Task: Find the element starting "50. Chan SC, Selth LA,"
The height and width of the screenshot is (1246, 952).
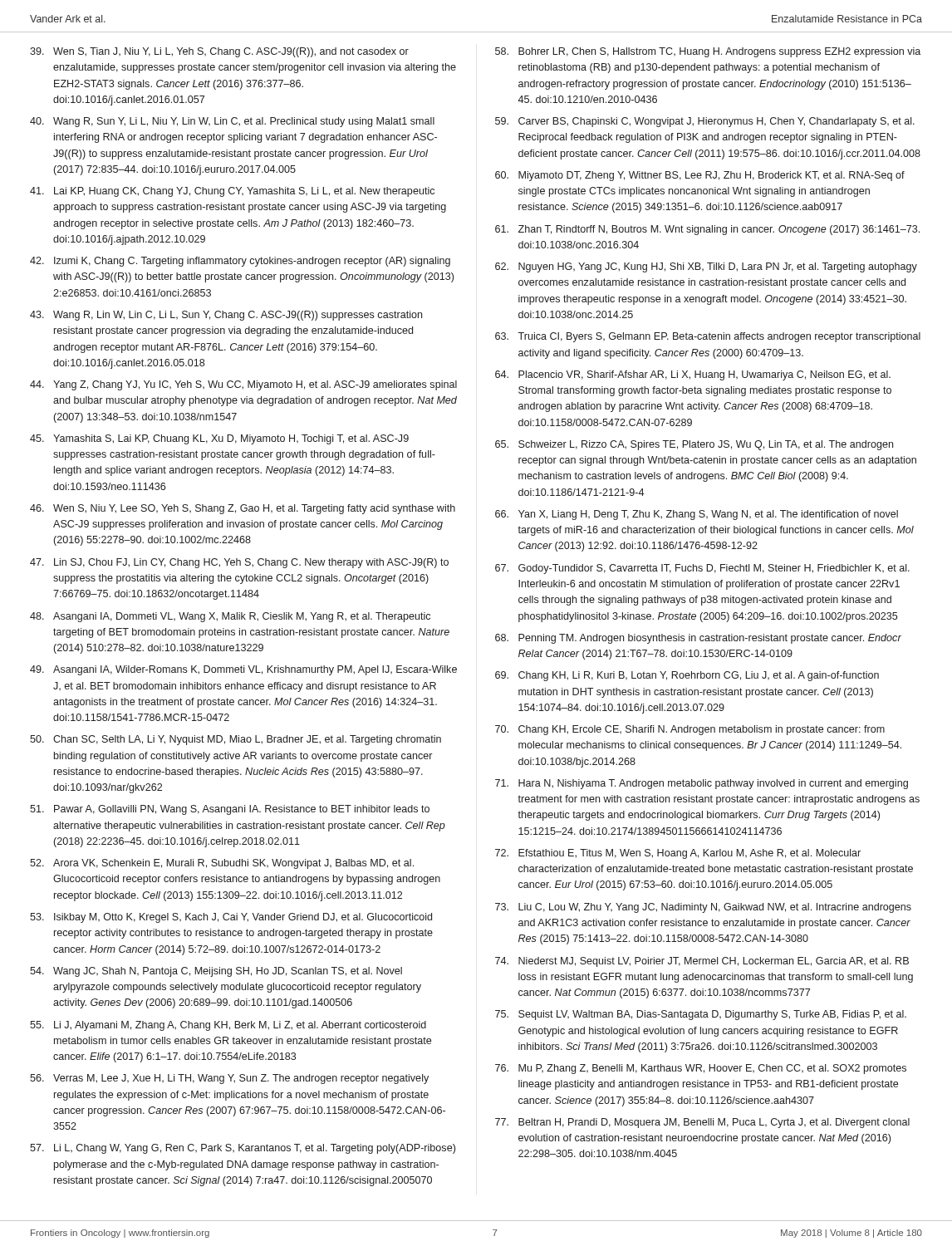Action: 244,764
